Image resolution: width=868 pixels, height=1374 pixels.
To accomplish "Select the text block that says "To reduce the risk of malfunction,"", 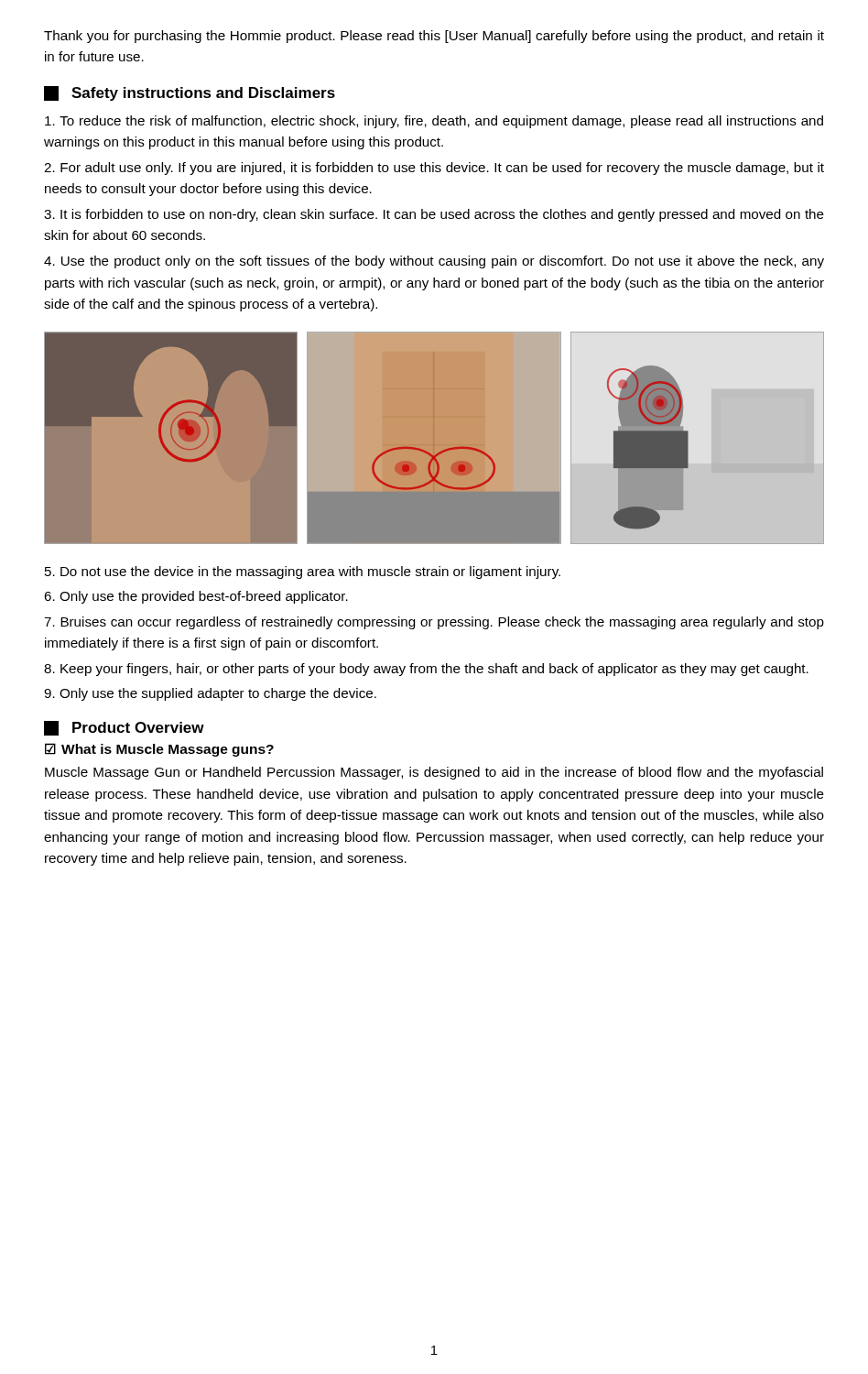I will coord(434,131).
